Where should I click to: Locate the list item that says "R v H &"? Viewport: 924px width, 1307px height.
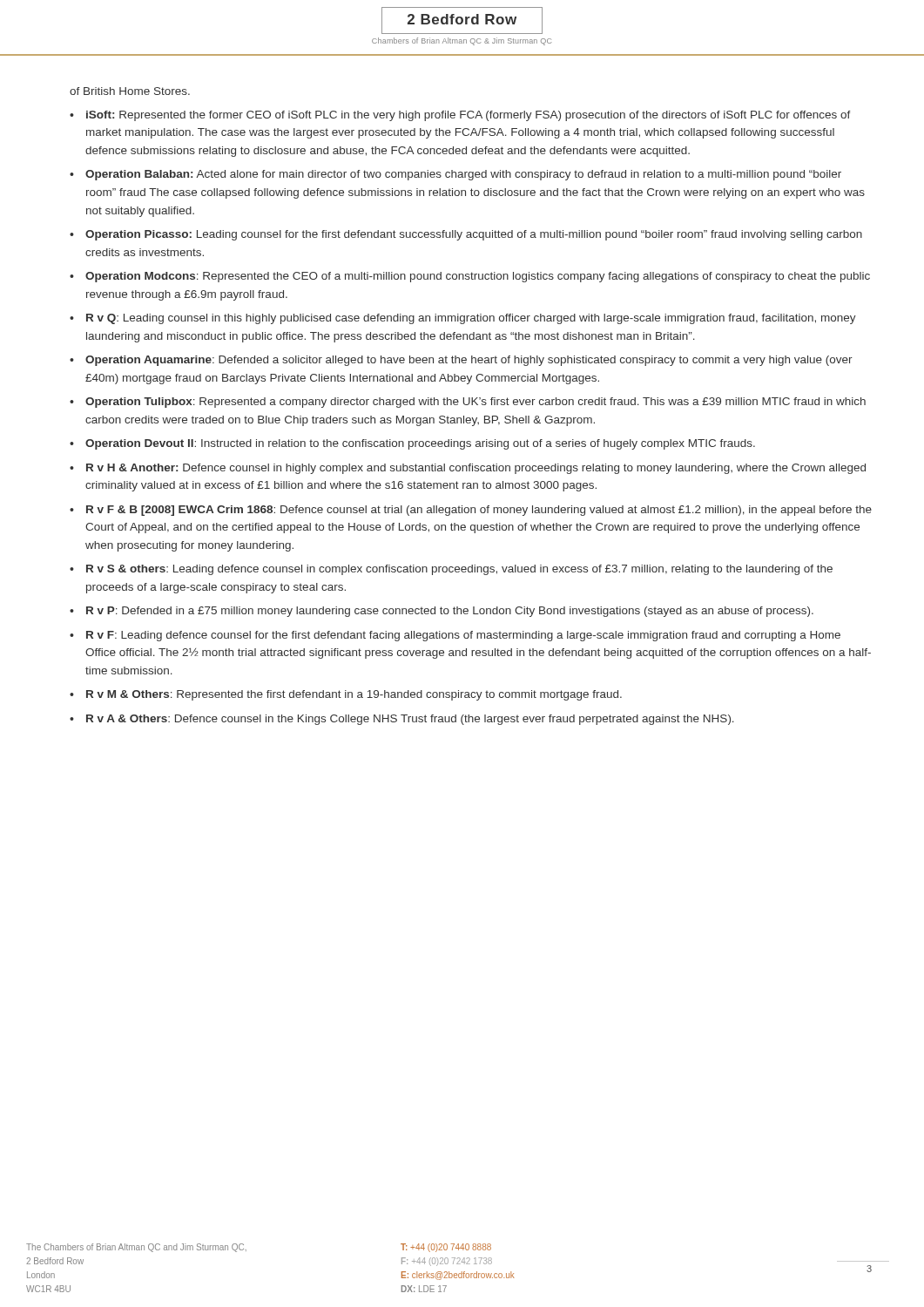[x=476, y=476]
